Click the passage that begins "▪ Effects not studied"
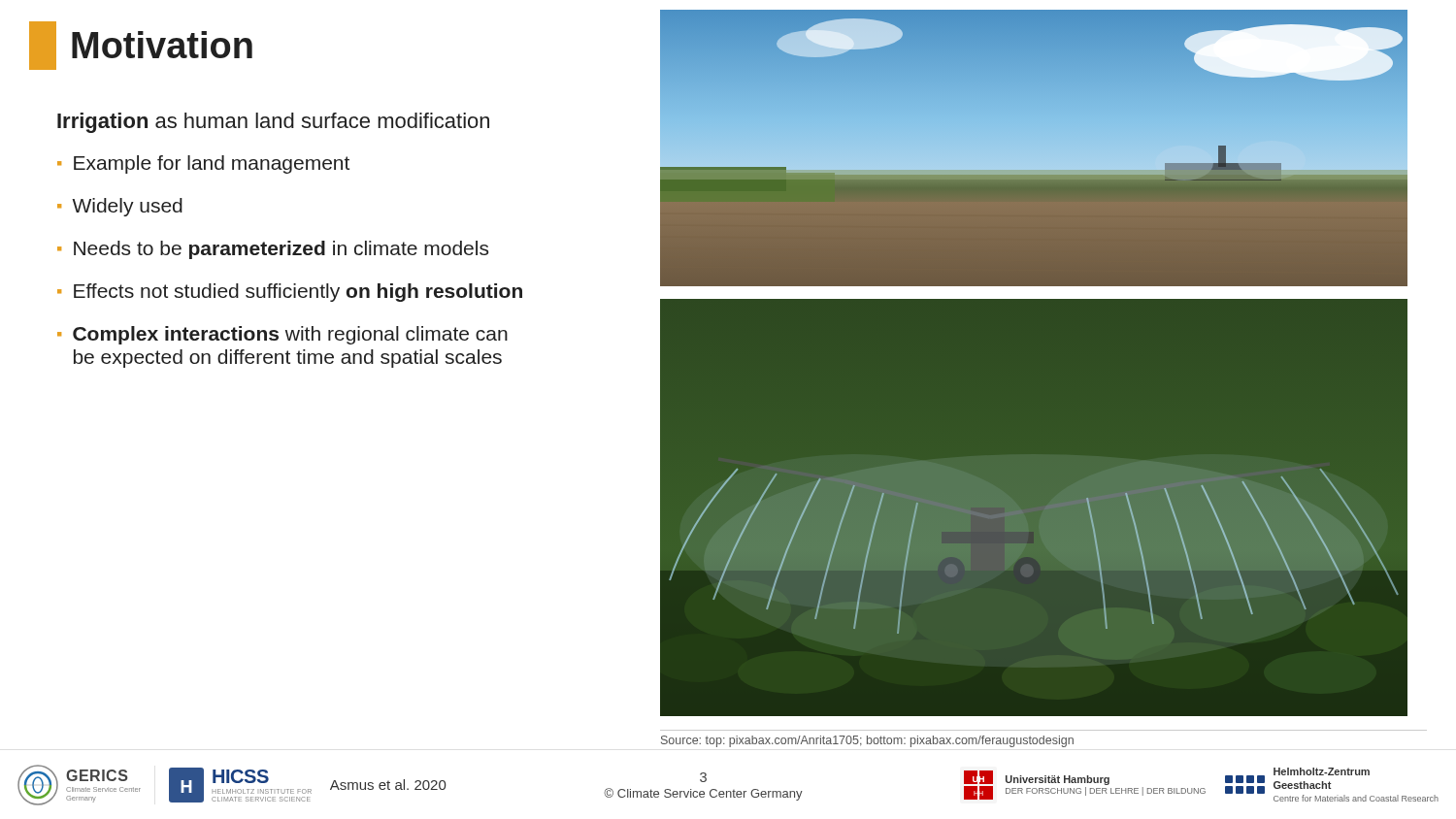Image resolution: width=1456 pixels, height=819 pixels. pyautogui.click(x=290, y=291)
